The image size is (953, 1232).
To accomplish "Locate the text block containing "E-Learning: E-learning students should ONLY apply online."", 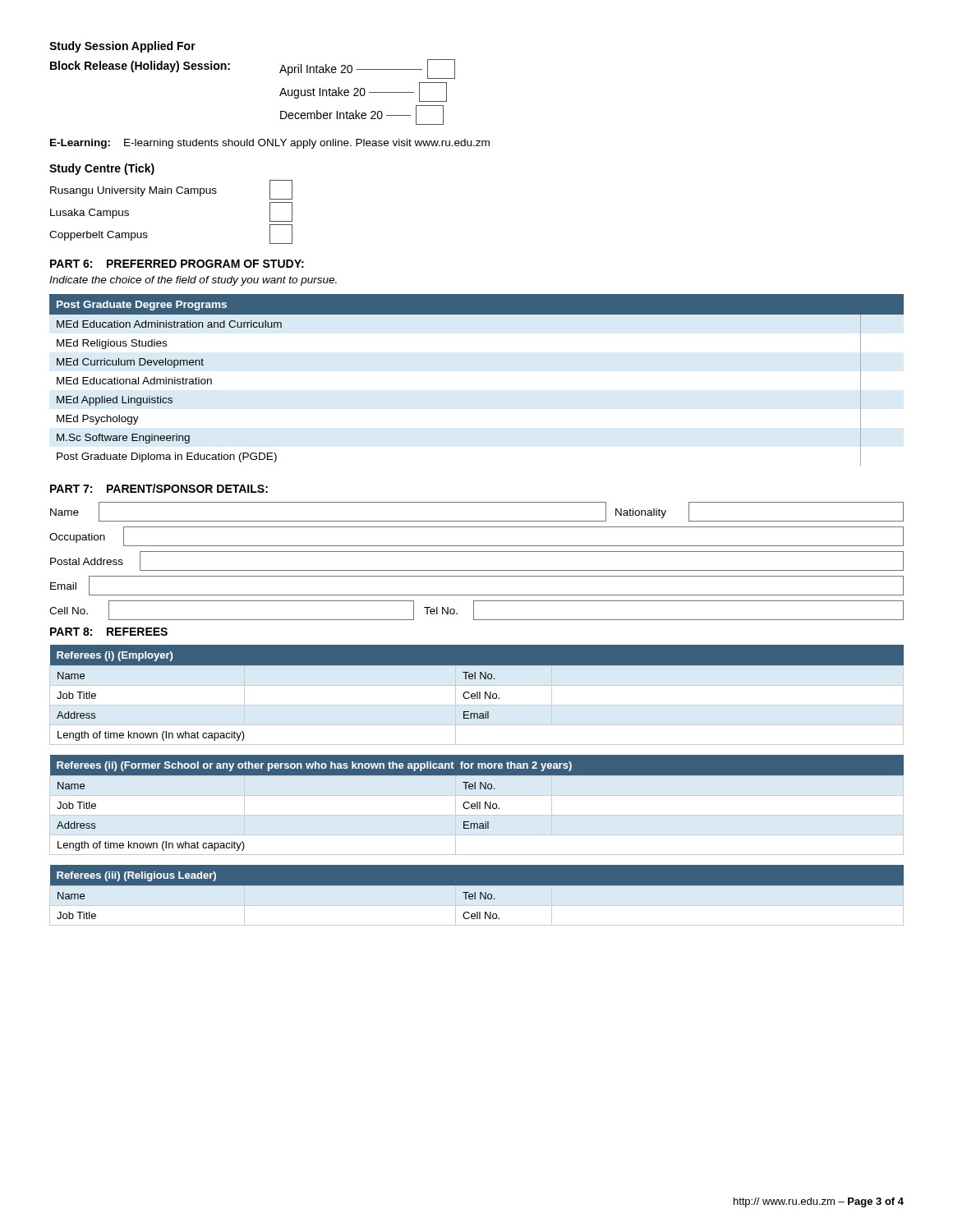I will point(270,143).
